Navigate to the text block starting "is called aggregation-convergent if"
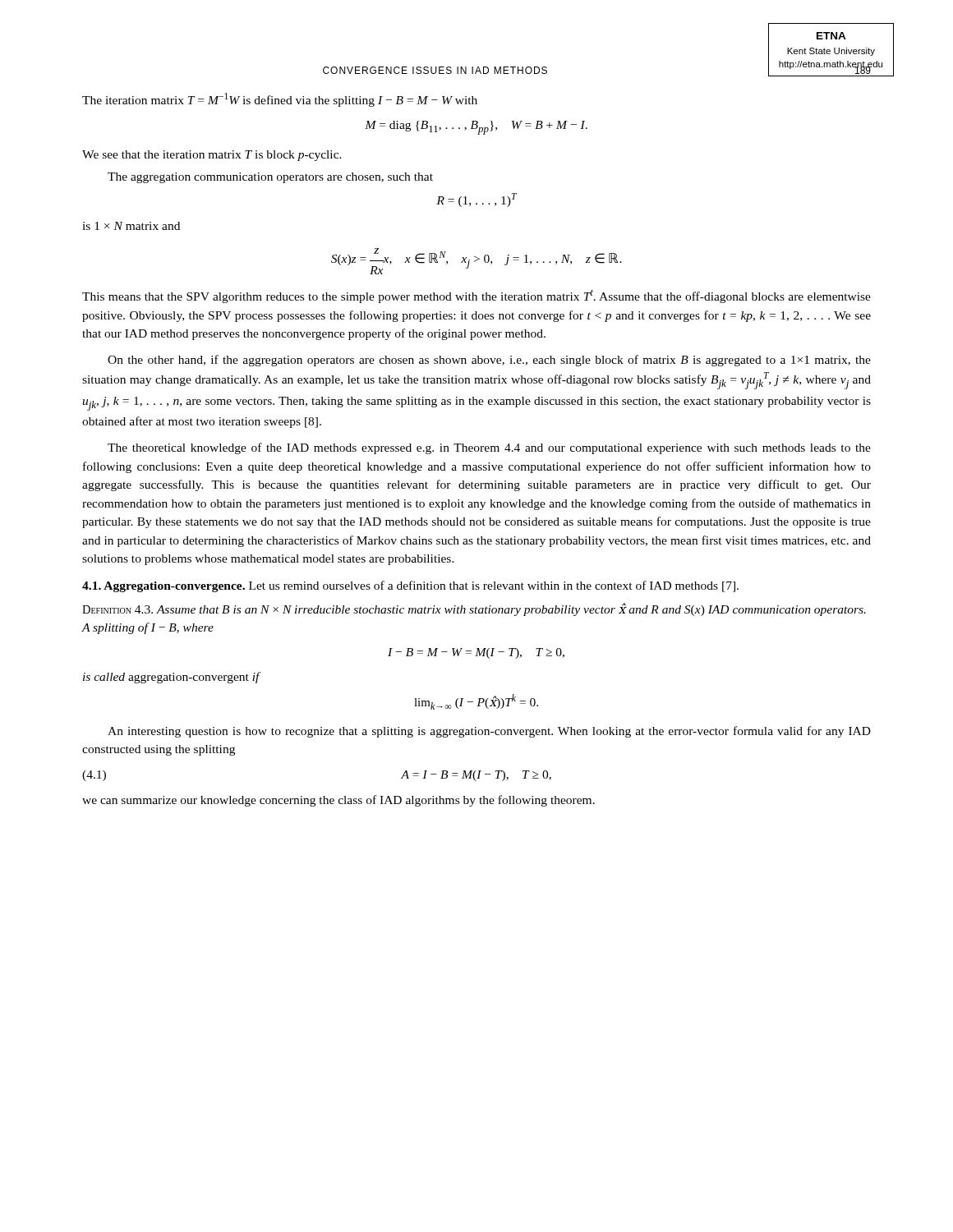Image resolution: width=953 pixels, height=1232 pixels. (x=171, y=676)
